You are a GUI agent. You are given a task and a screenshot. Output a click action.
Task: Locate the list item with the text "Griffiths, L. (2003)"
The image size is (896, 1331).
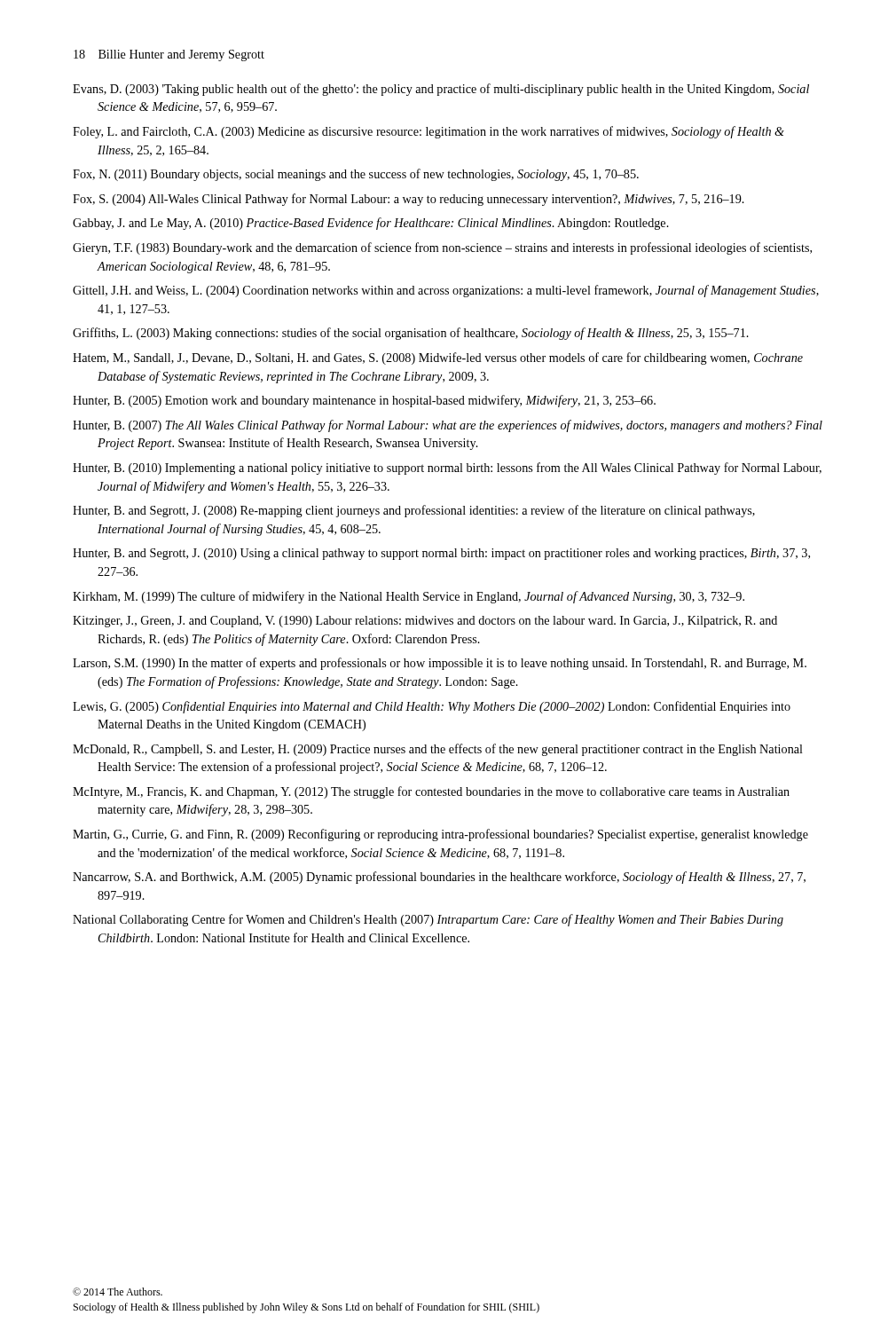[x=411, y=333]
